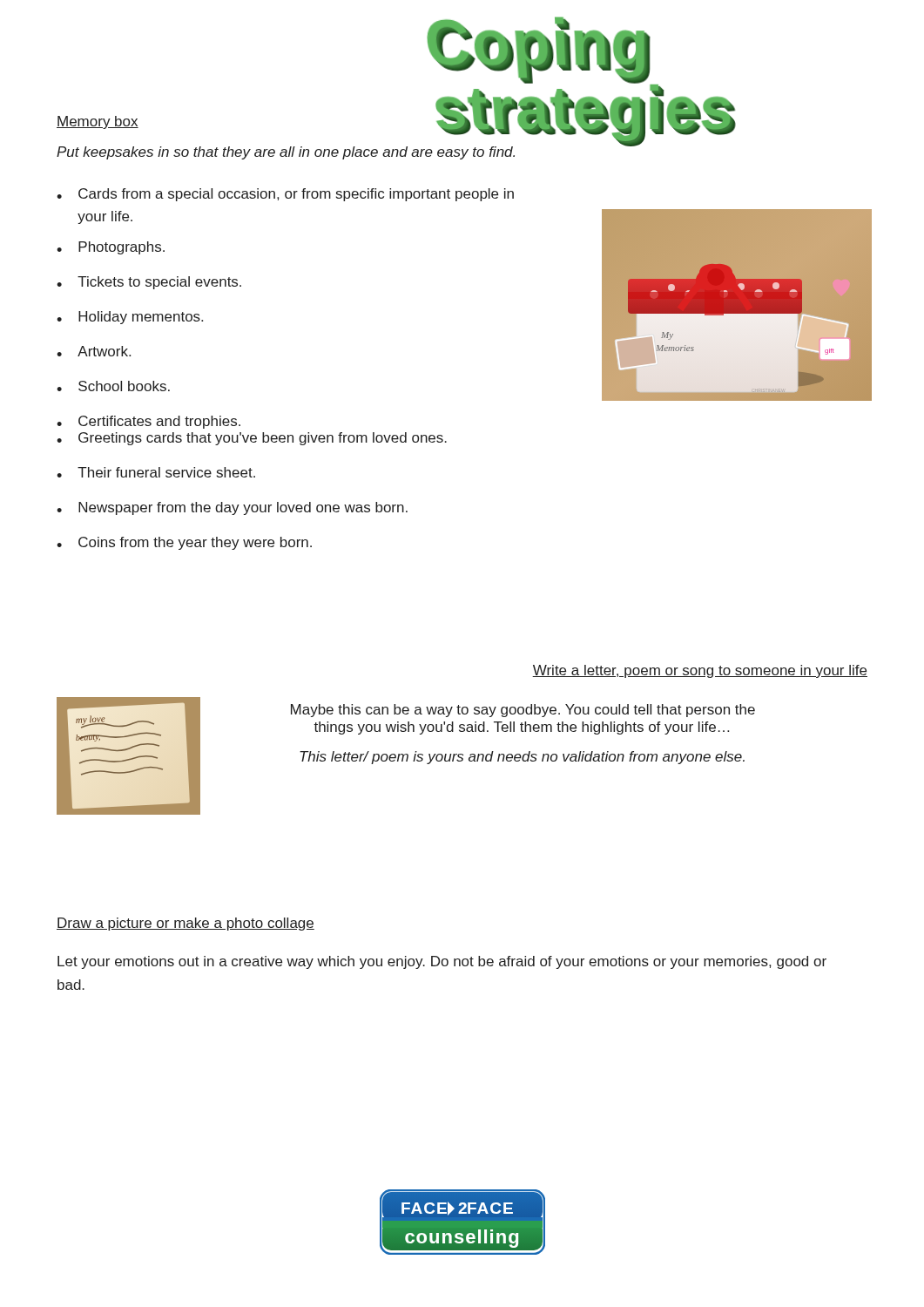This screenshot has height=1307, width=924.
Task: Point to "• Photographs."
Action: pos(111,249)
